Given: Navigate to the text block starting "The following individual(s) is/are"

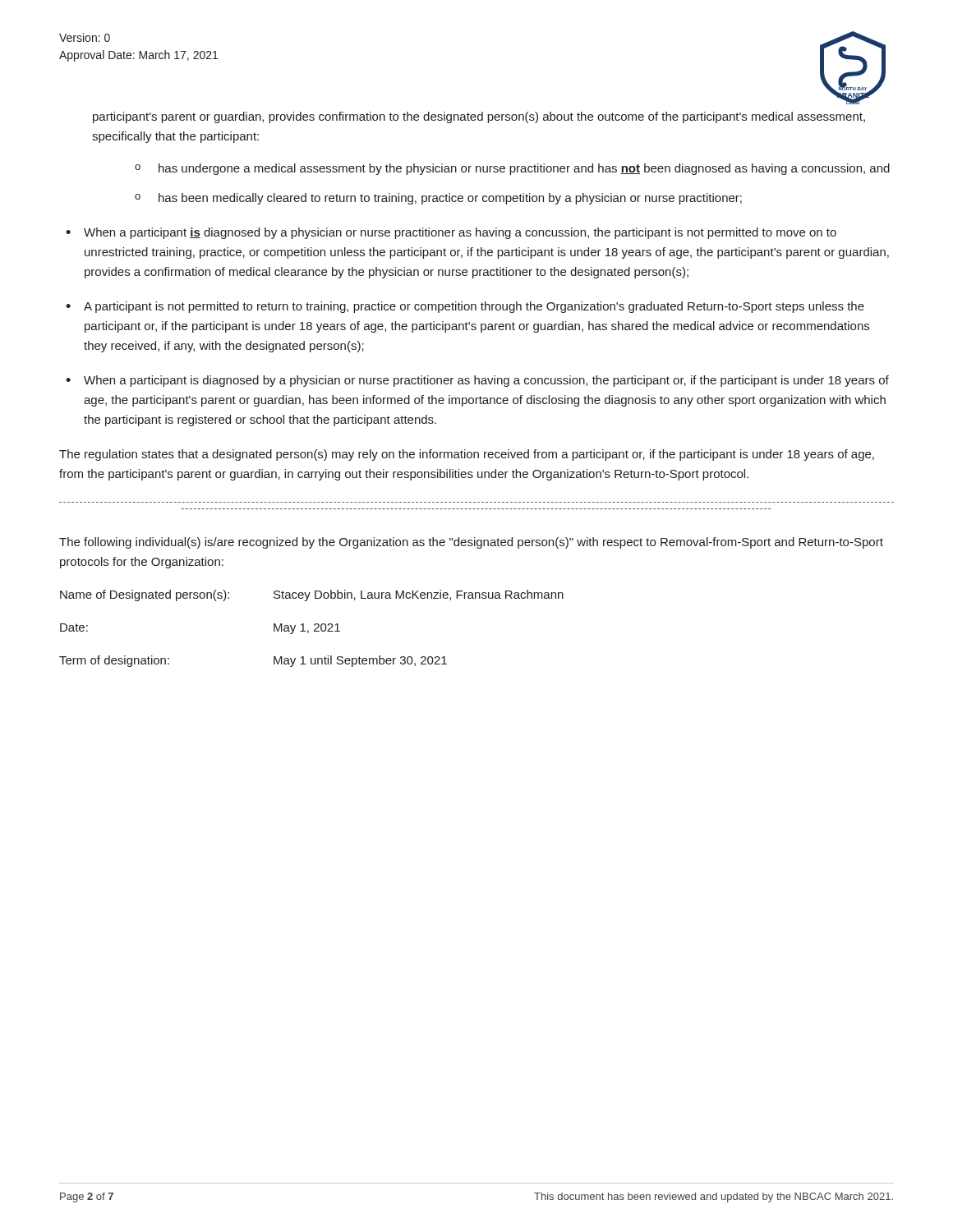Looking at the screenshot, I should (x=471, y=552).
